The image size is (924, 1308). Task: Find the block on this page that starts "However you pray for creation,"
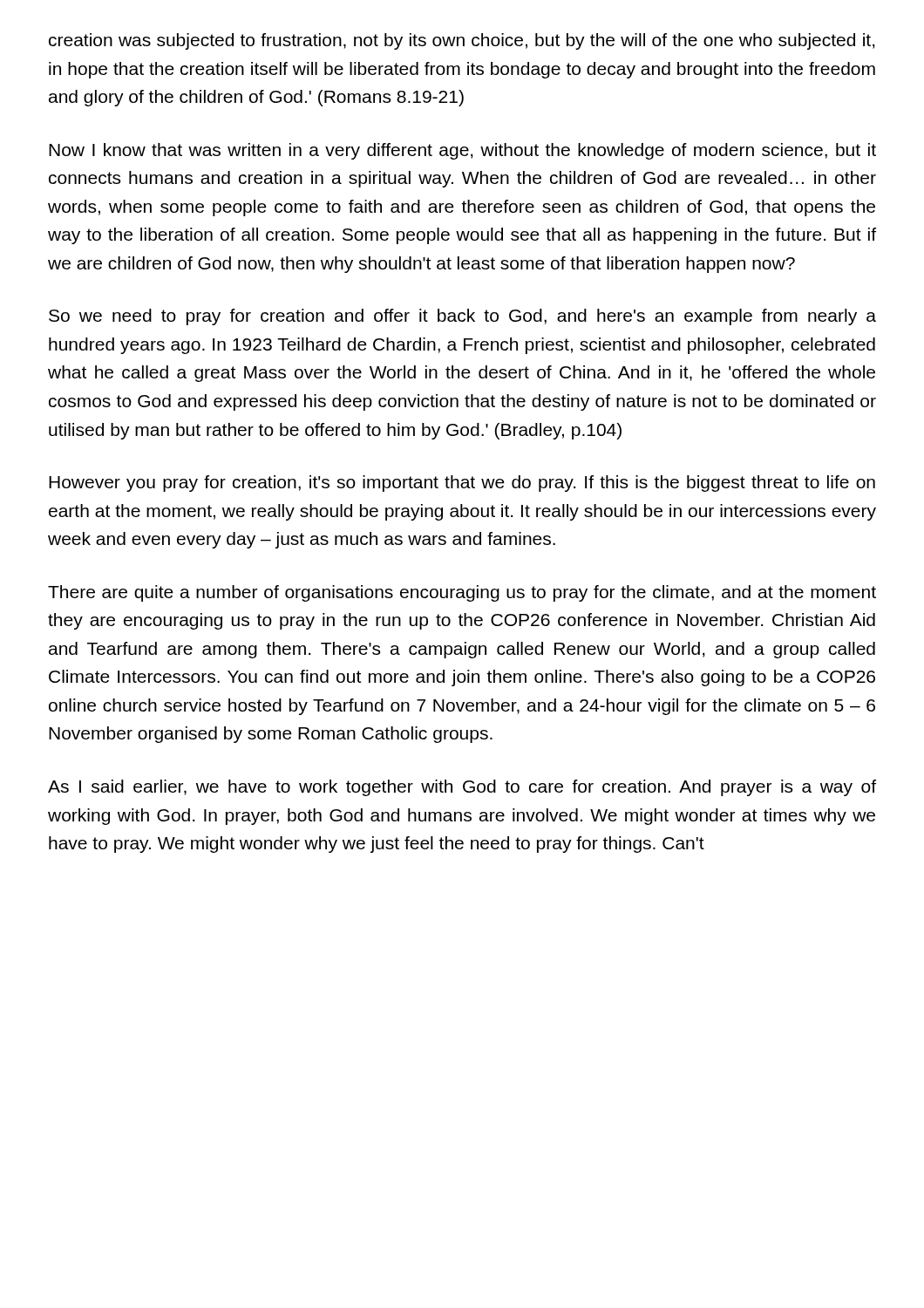tap(462, 510)
